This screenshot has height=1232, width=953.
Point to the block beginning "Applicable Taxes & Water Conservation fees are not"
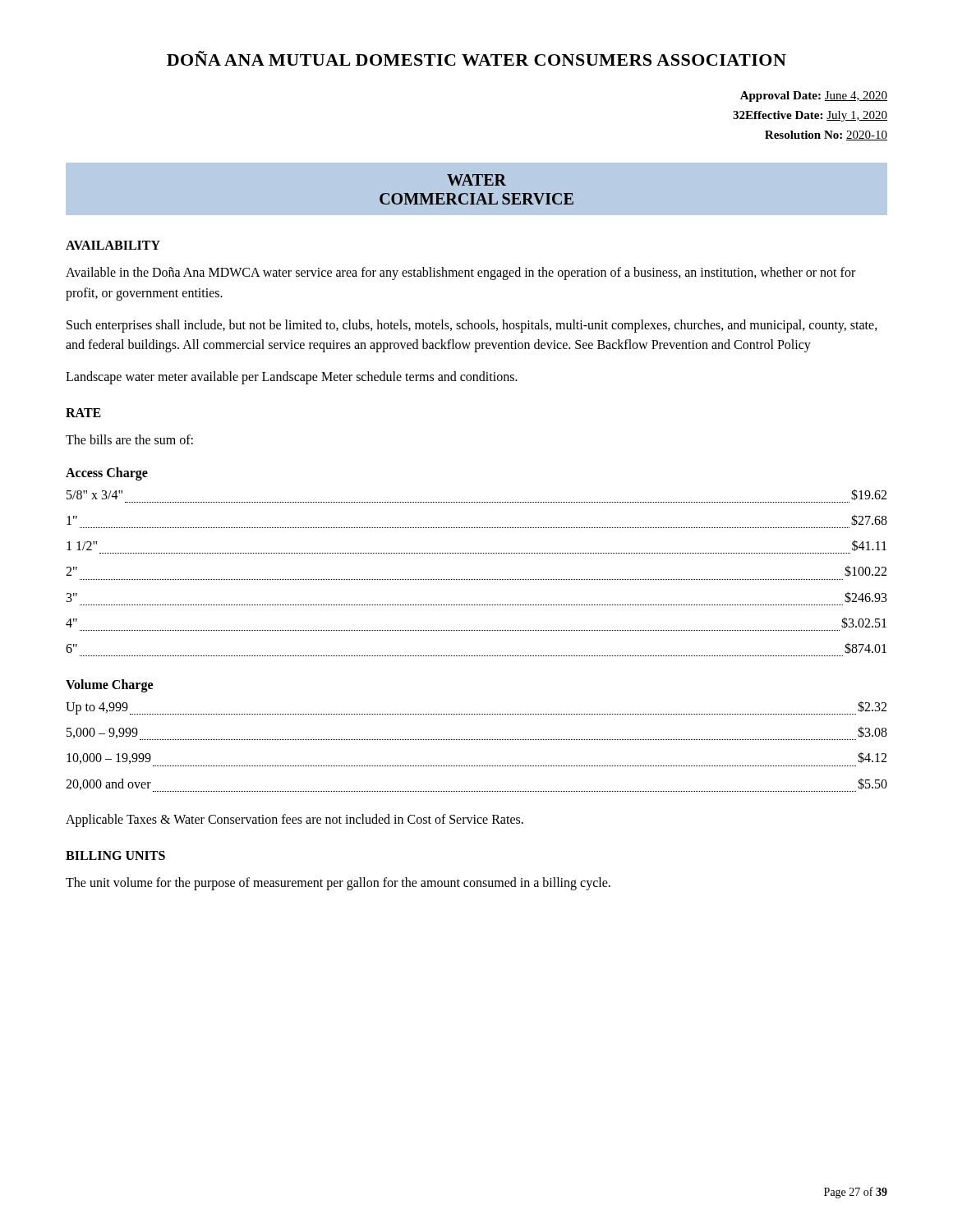click(x=295, y=819)
